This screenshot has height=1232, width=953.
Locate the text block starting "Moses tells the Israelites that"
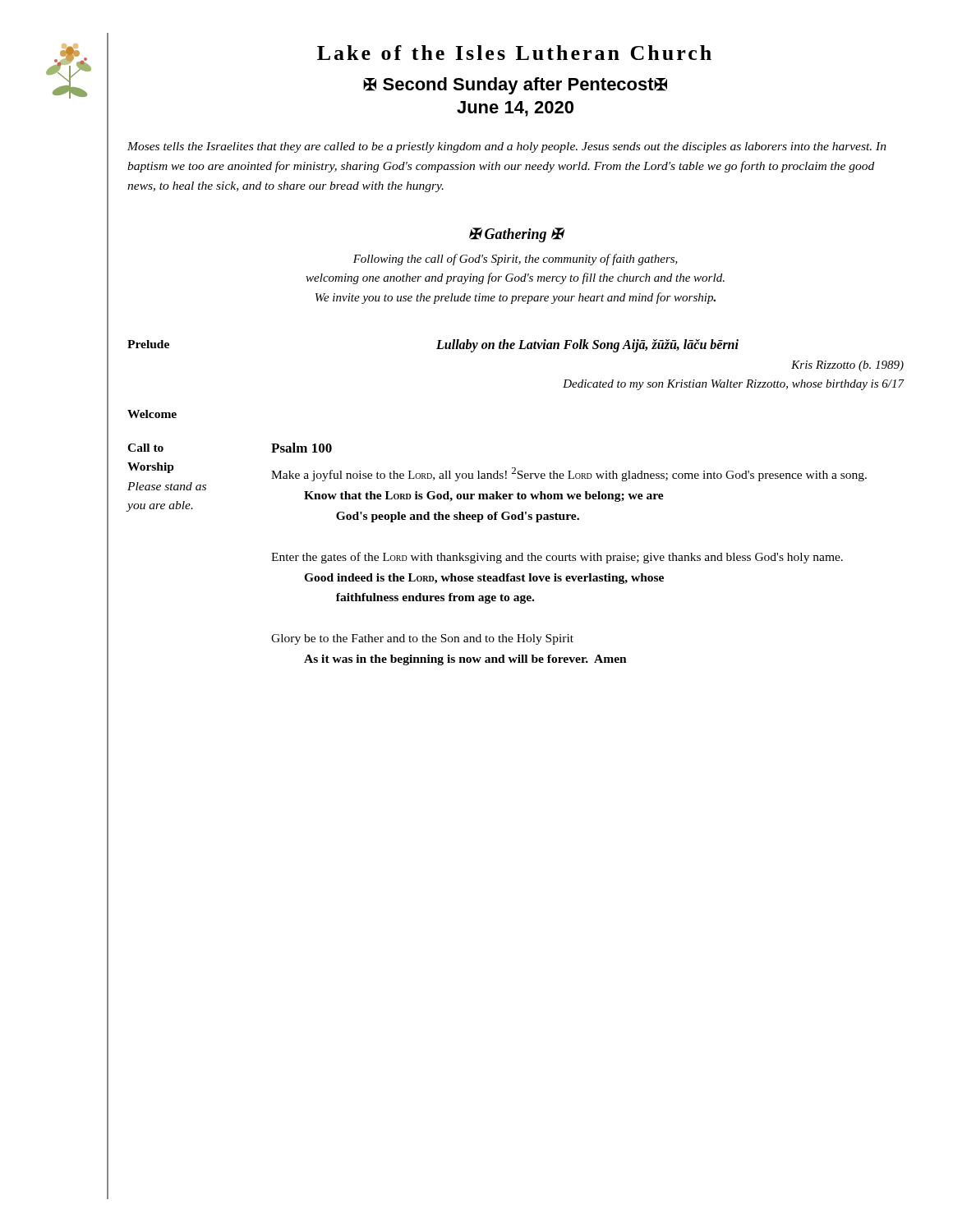507,166
